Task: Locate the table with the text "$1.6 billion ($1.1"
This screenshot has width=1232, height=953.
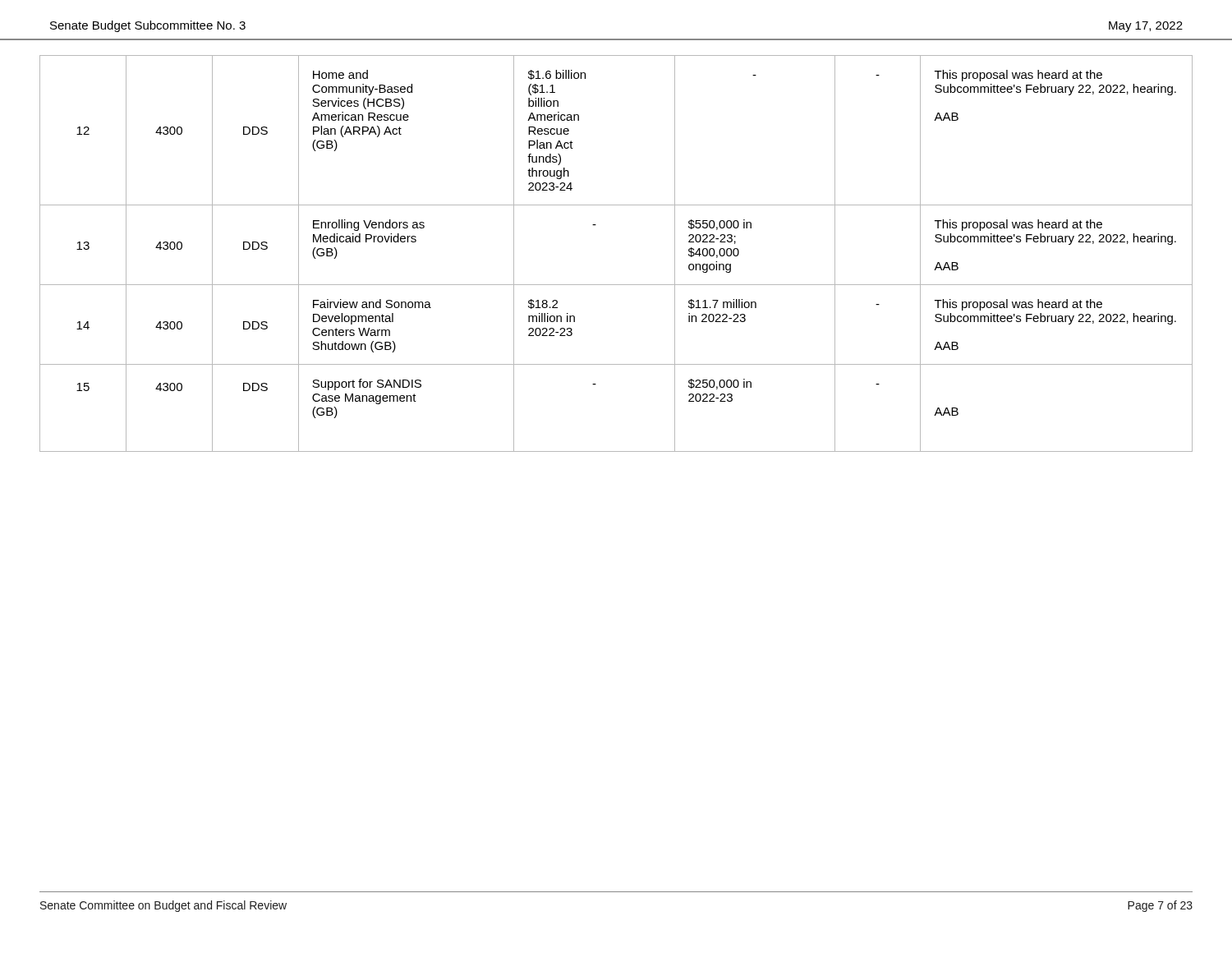Action: (616, 253)
